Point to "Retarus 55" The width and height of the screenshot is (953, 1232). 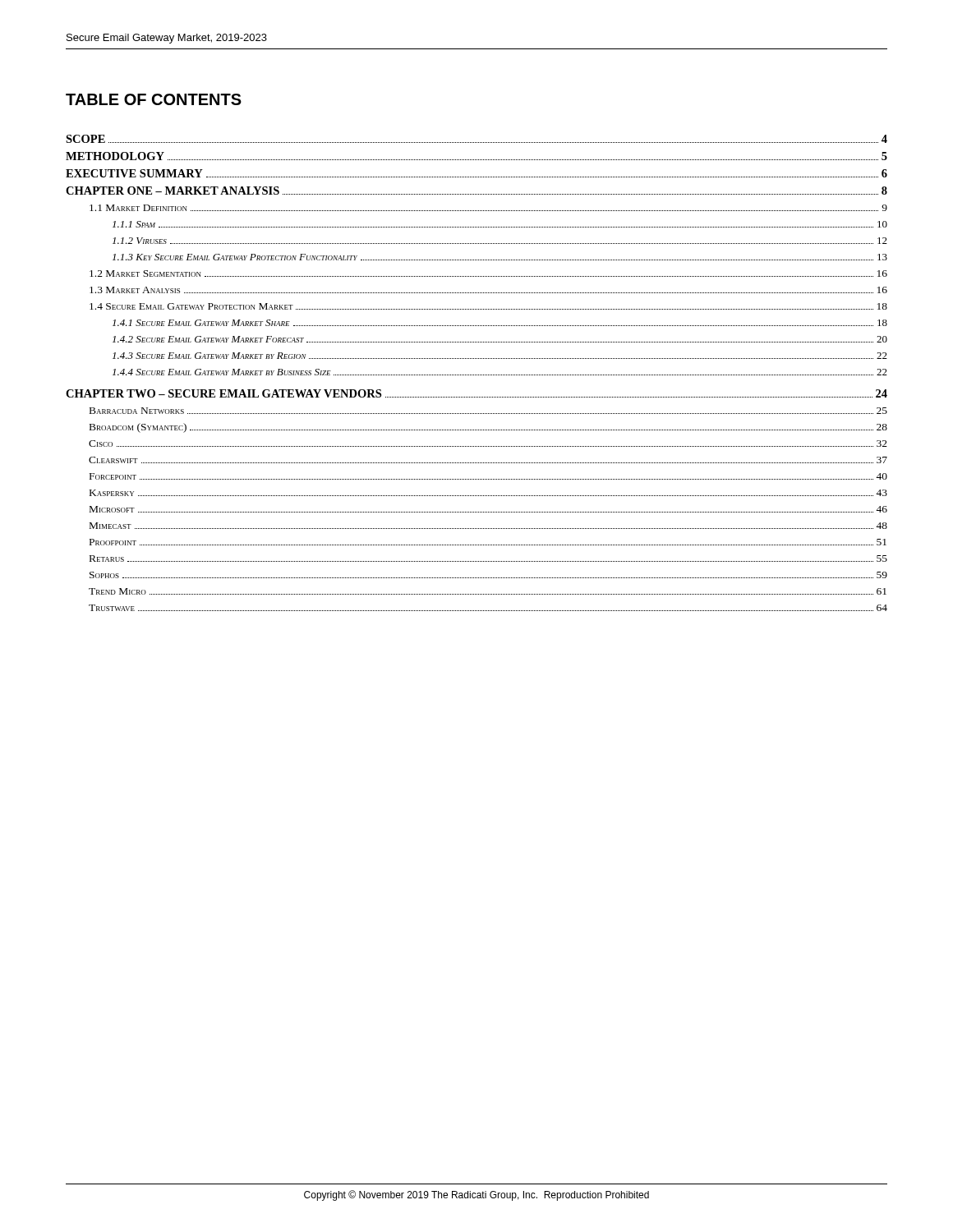488,559
